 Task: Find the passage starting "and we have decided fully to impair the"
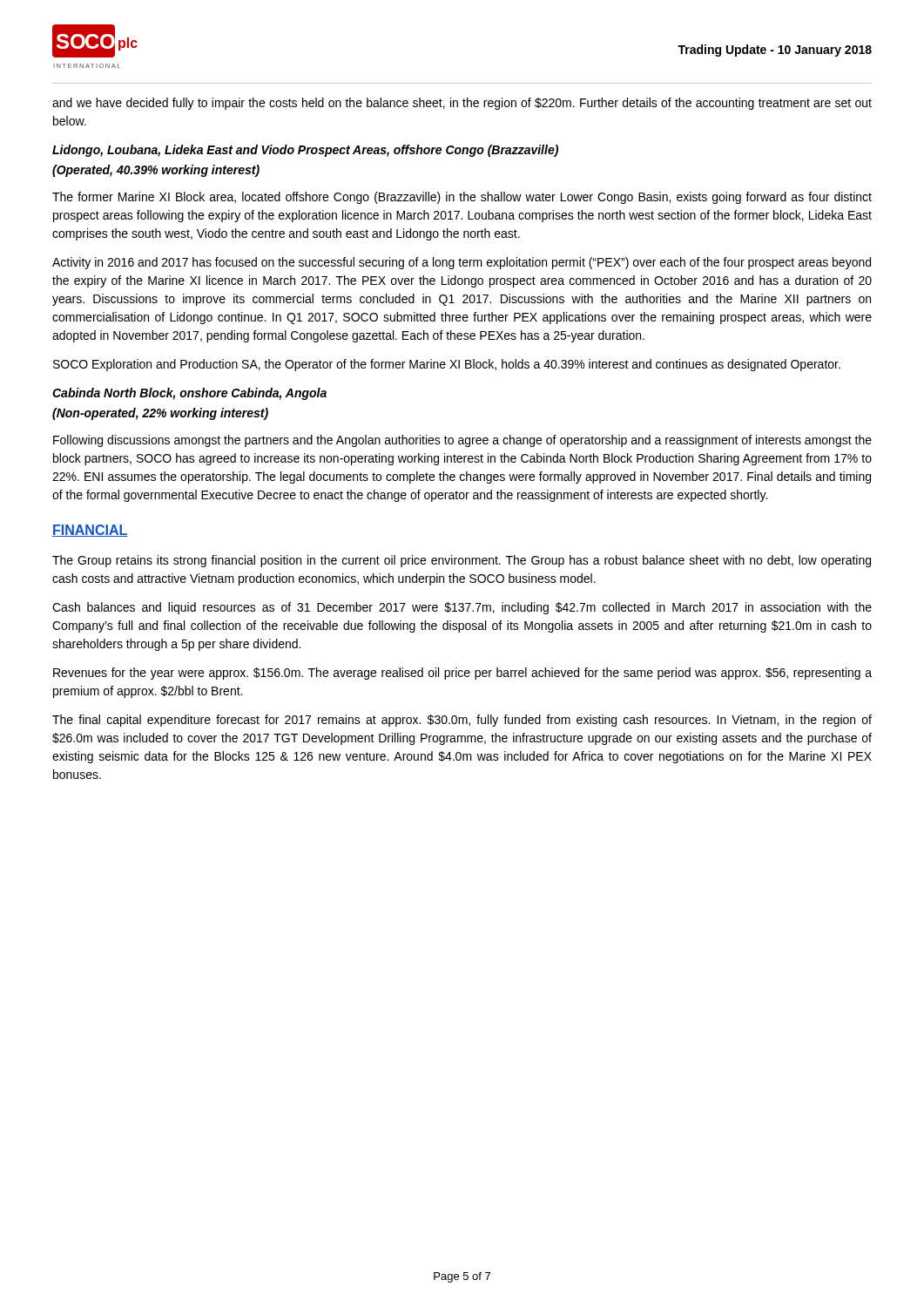(x=462, y=112)
